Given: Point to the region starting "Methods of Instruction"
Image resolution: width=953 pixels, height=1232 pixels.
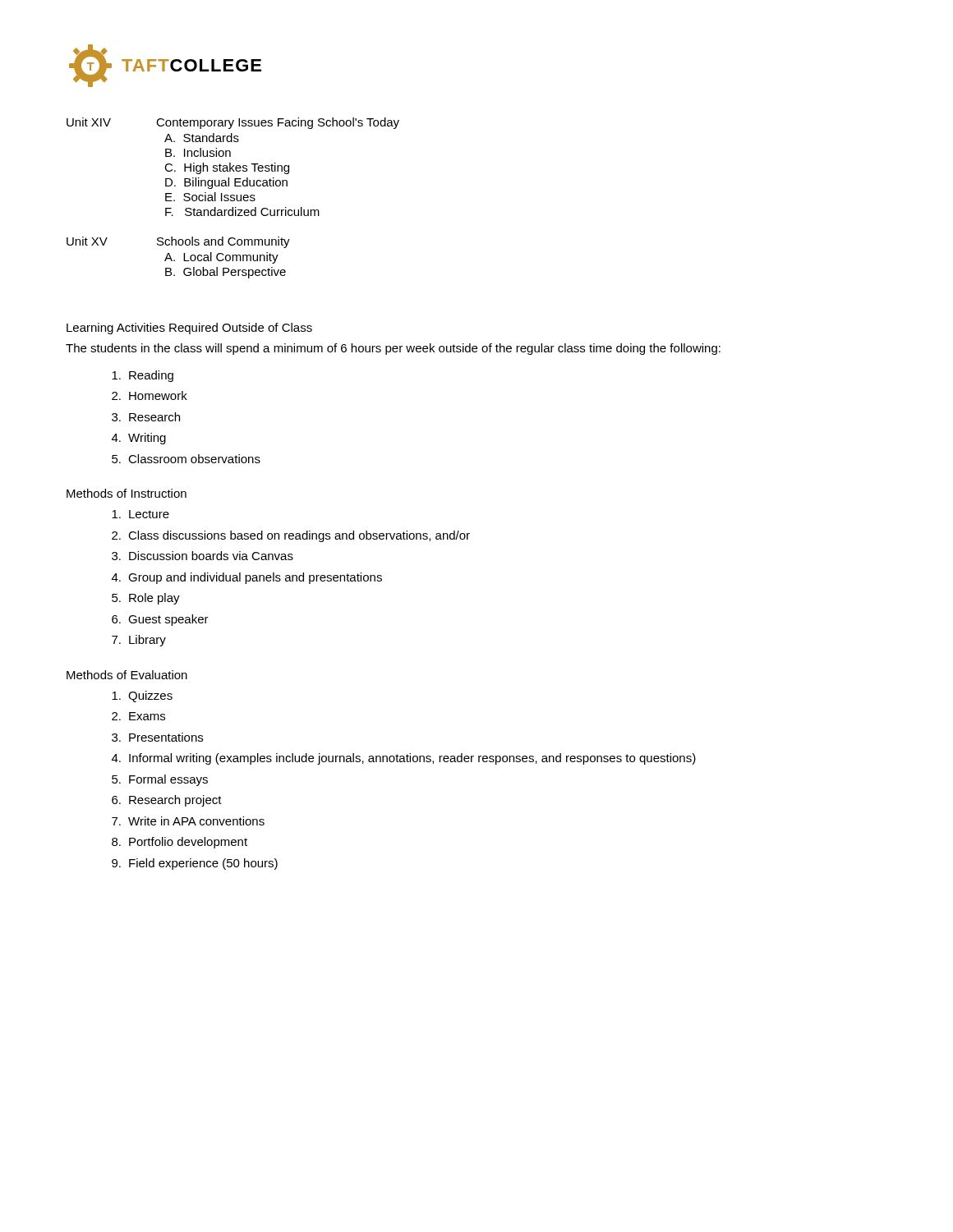Looking at the screenshot, I should [x=126, y=493].
